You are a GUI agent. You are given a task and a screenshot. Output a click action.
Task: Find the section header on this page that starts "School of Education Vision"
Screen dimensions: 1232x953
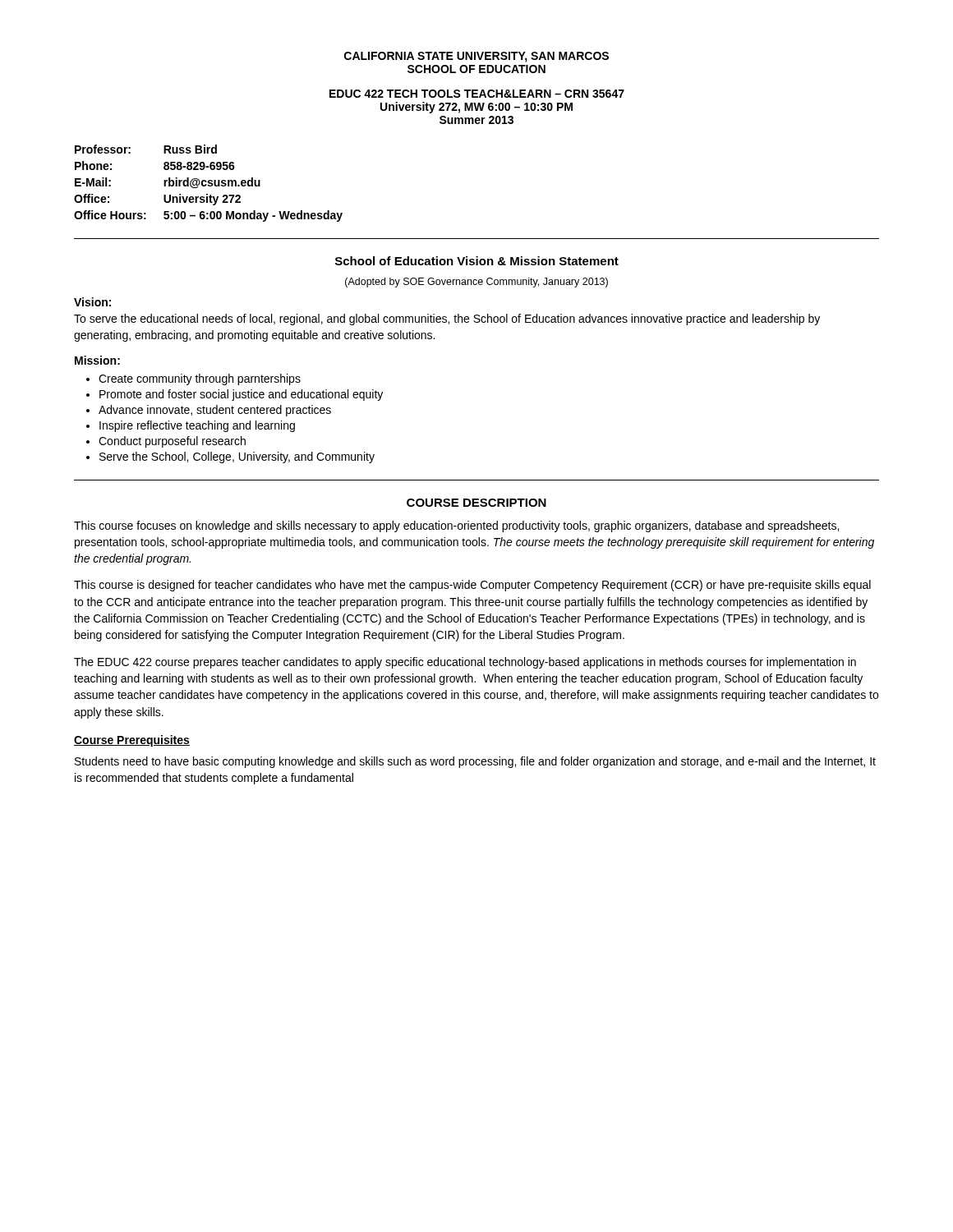click(476, 261)
